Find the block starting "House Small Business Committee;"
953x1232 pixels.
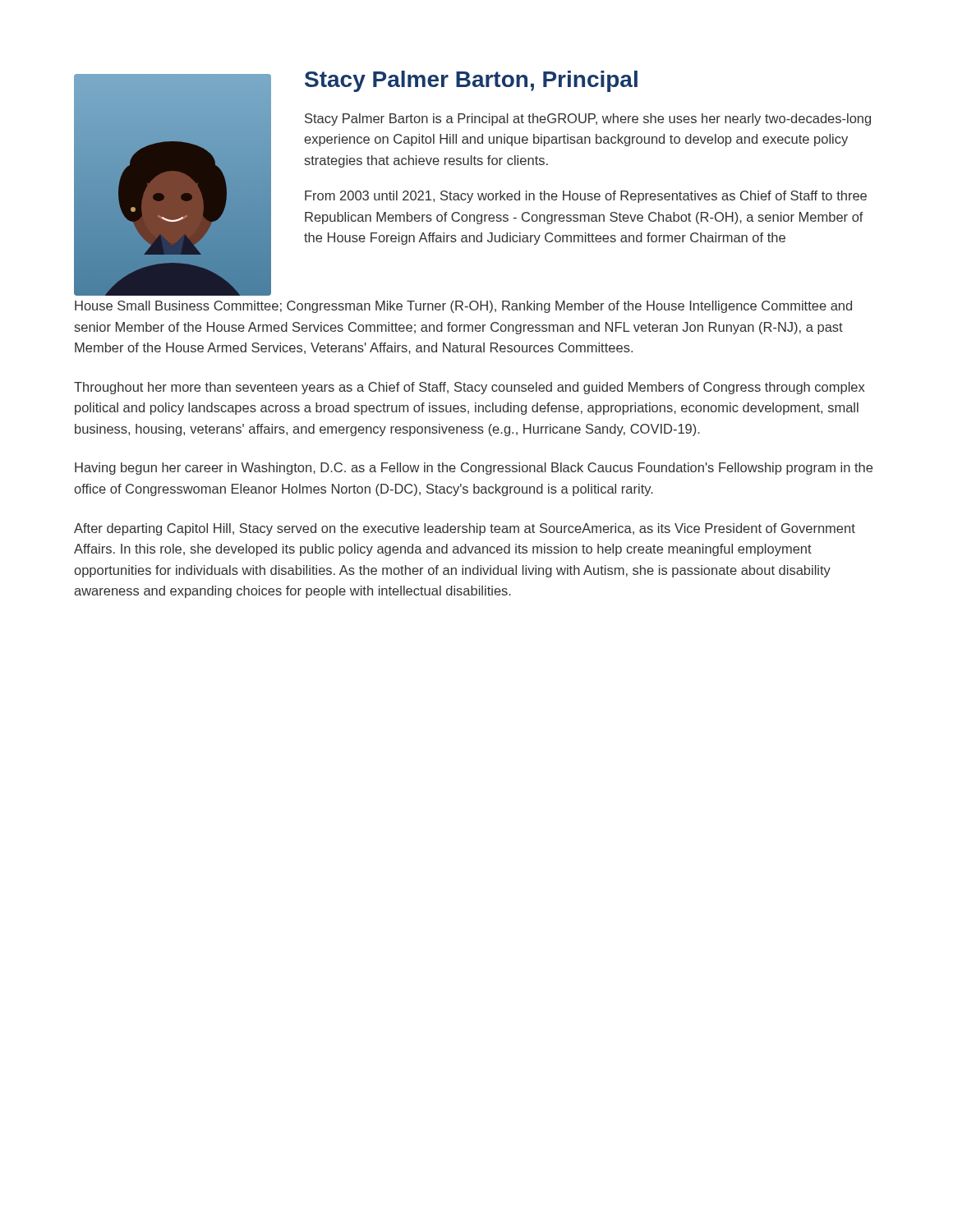pyautogui.click(x=476, y=327)
